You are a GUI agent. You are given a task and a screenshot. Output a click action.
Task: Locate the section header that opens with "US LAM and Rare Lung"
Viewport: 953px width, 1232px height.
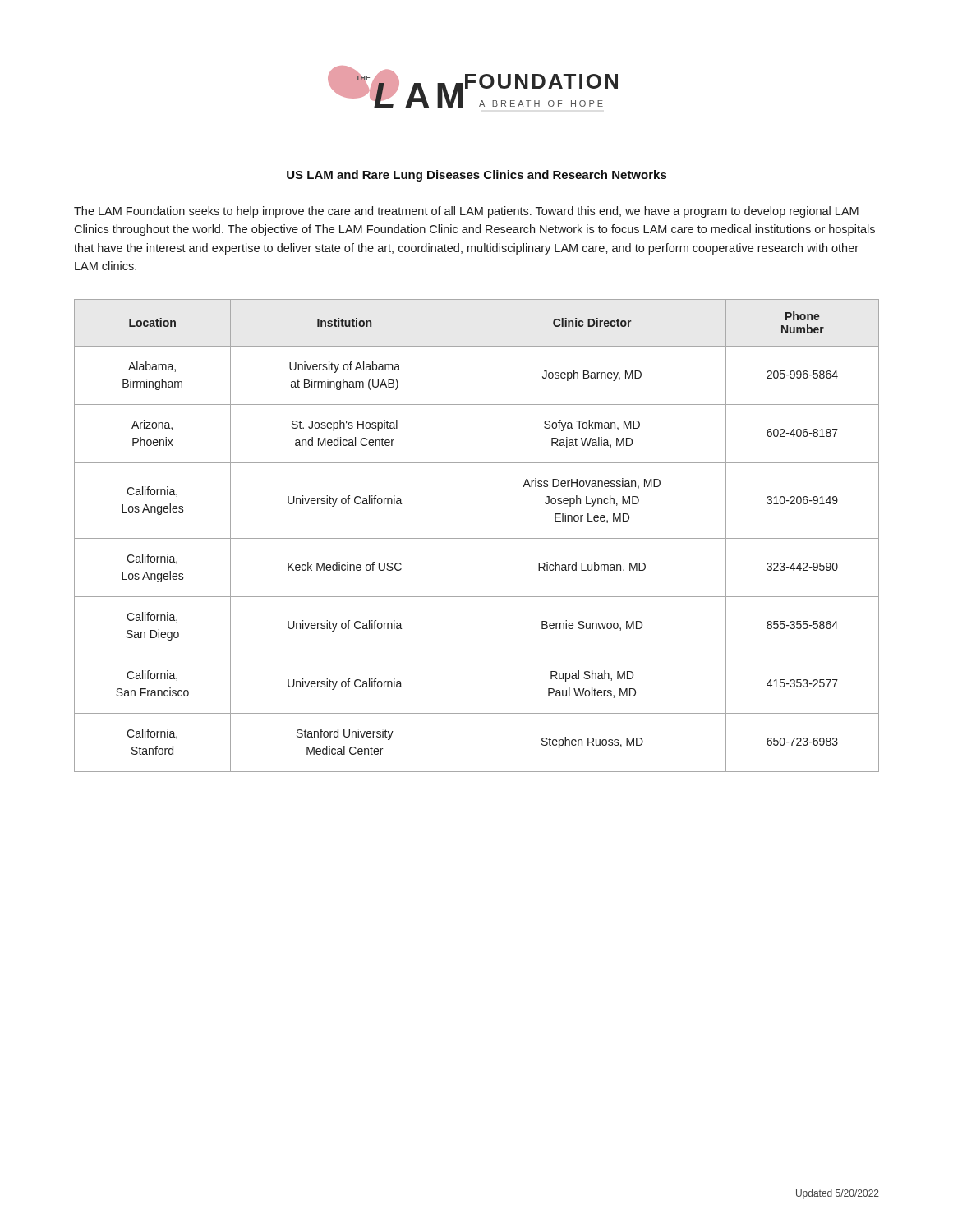click(476, 175)
